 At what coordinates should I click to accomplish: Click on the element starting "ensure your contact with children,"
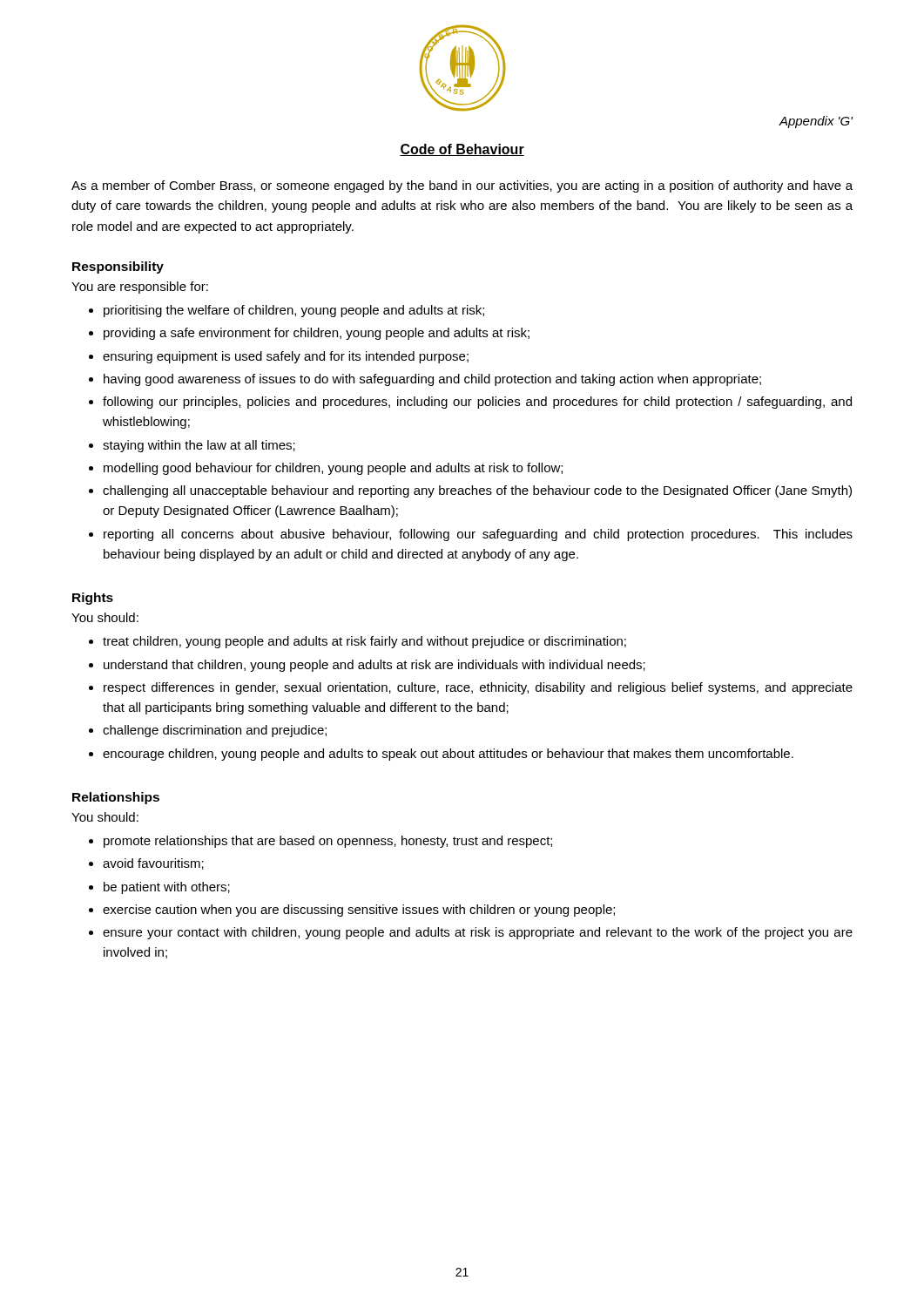click(x=478, y=942)
